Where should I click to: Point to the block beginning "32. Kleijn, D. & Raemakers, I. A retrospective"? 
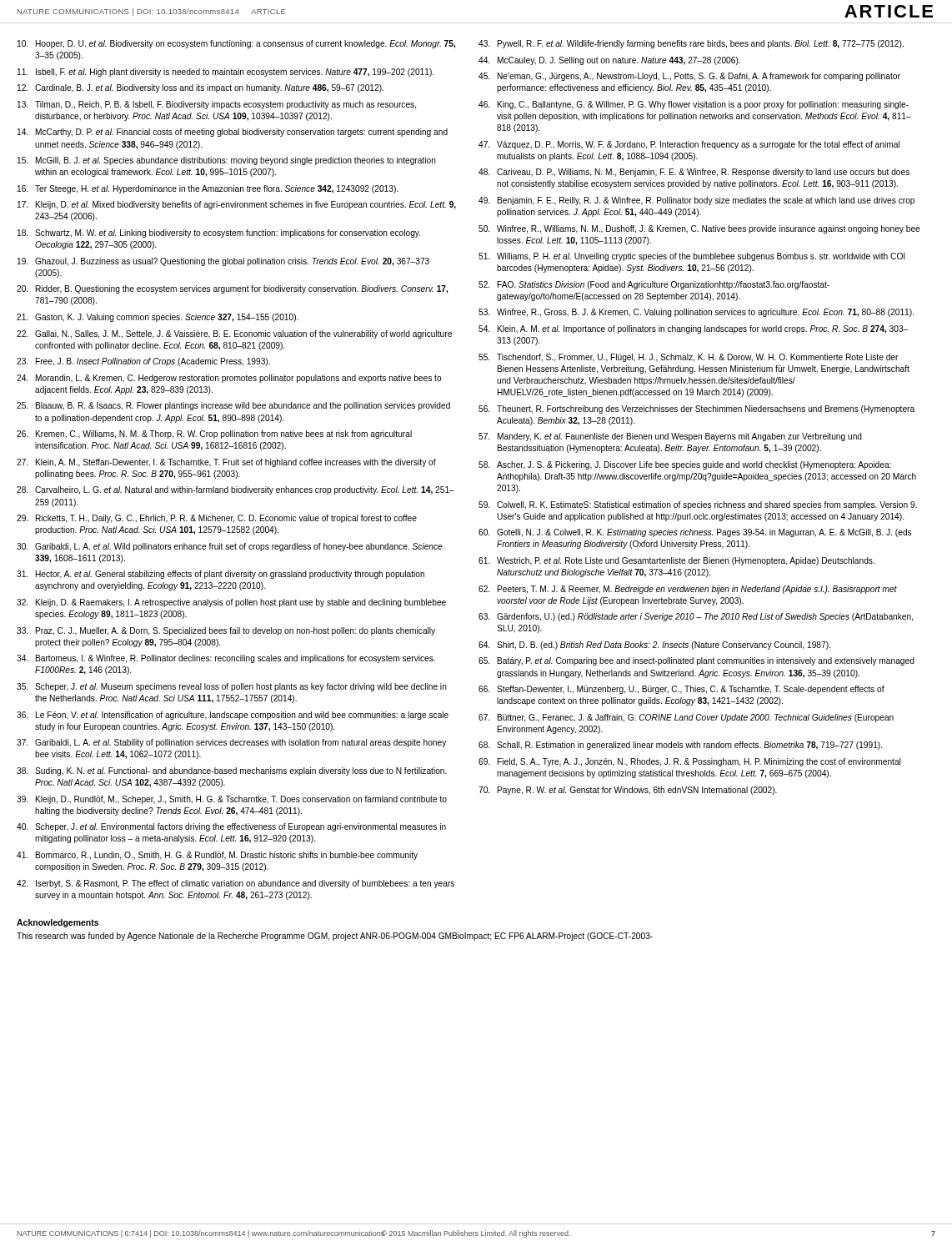click(x=238, y=609)
